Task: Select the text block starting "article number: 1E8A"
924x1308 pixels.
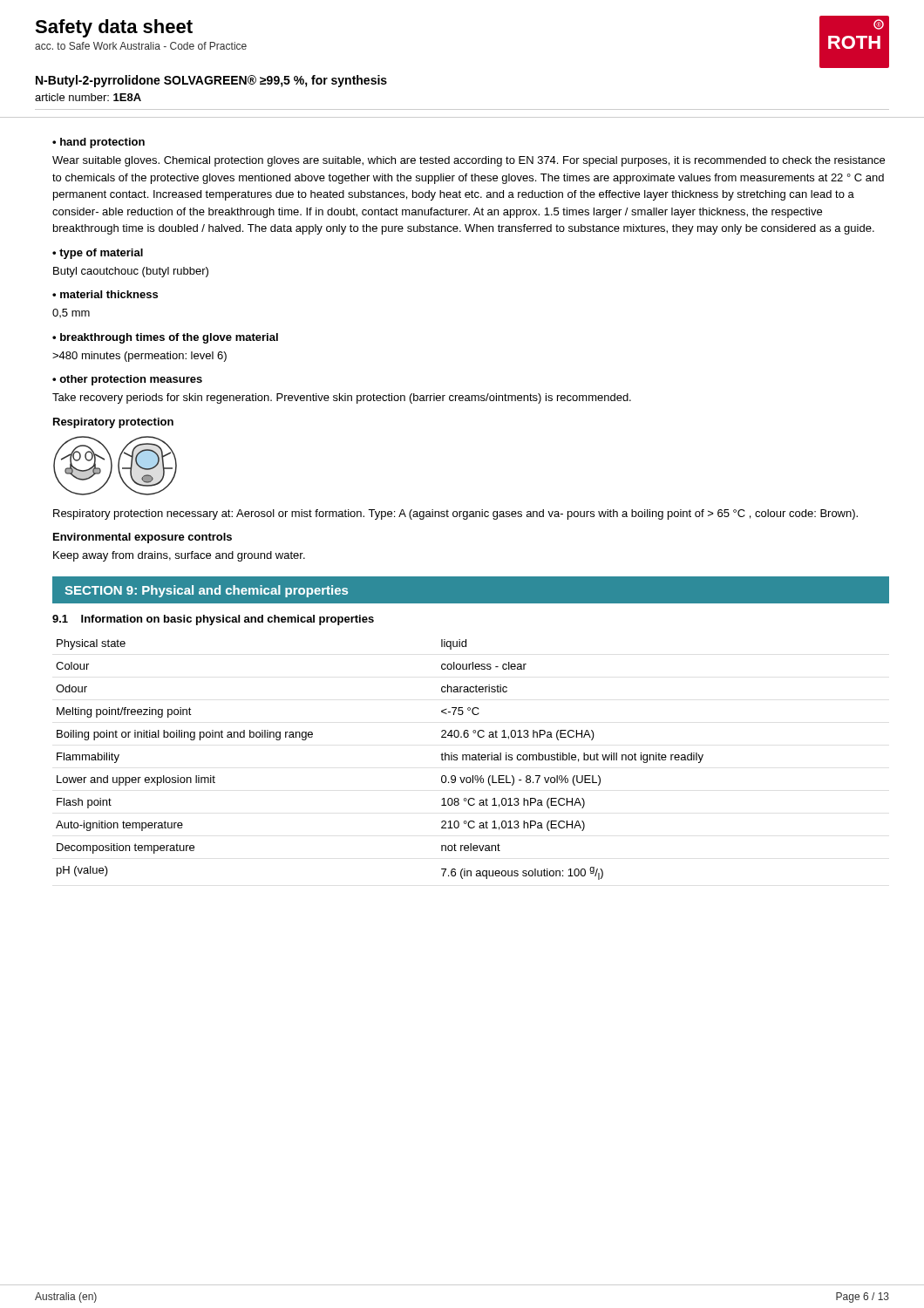Action: (88, 97)
